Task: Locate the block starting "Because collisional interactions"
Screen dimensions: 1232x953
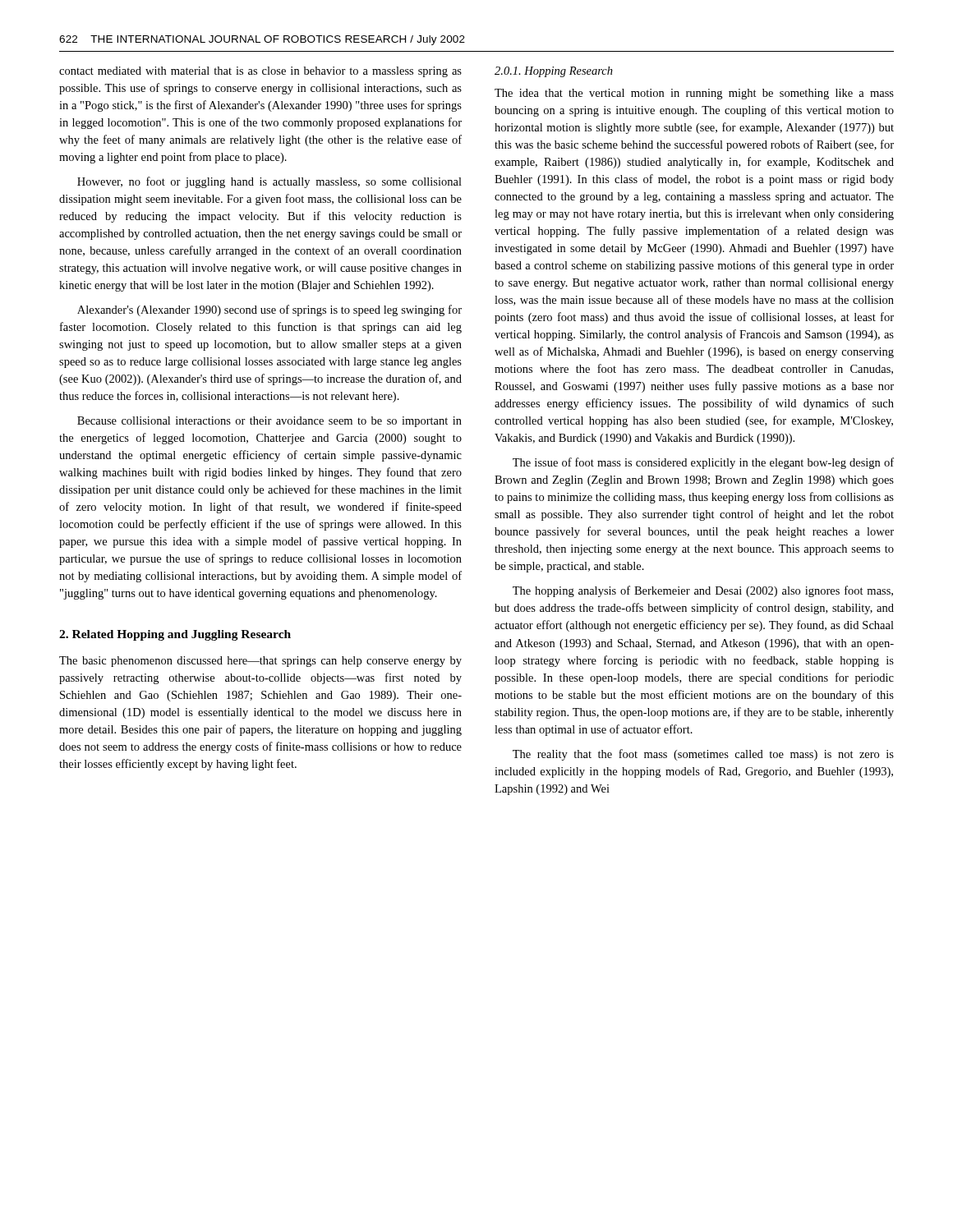Action: tap(260, 508)
